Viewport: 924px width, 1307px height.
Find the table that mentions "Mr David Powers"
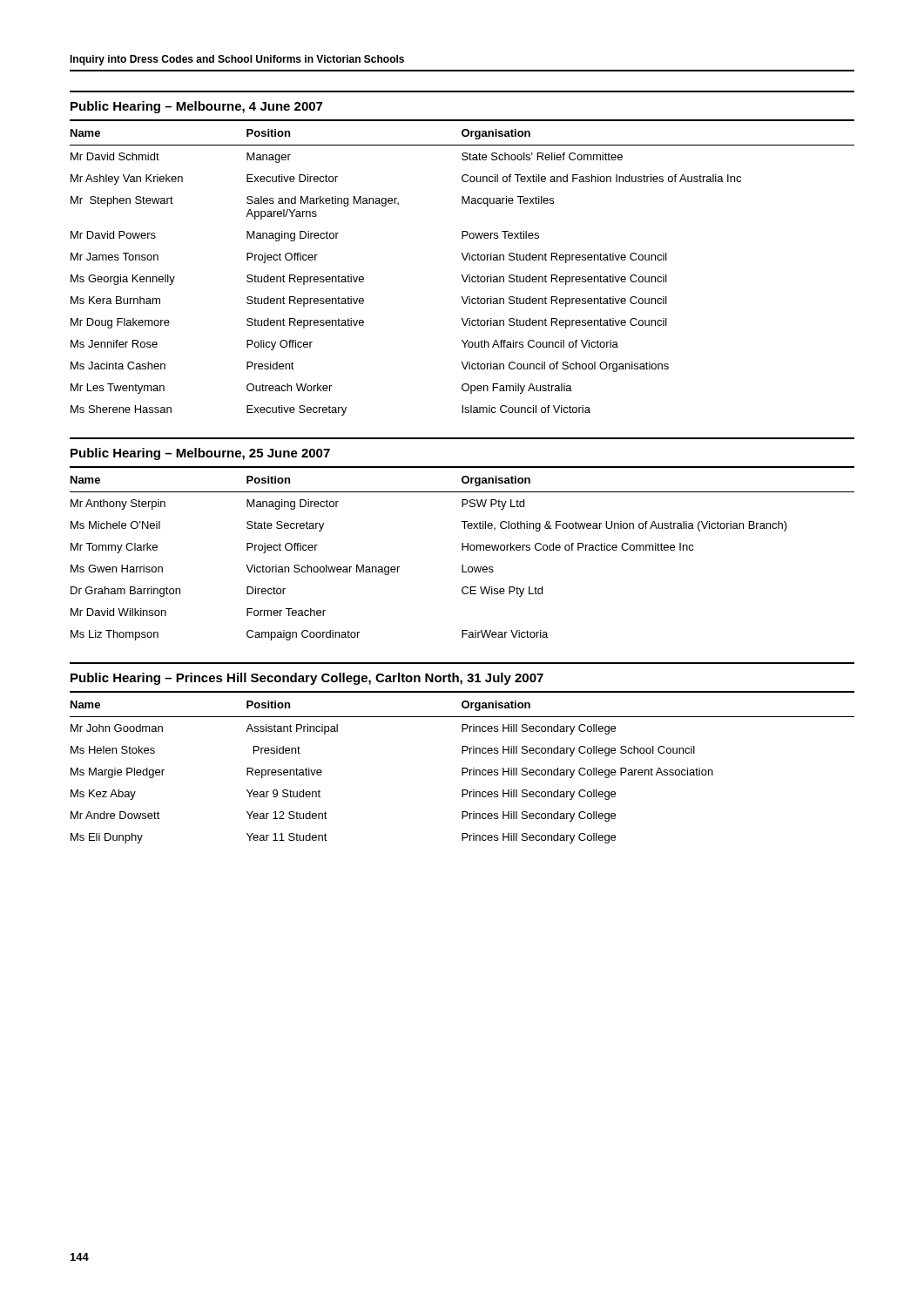click(x=462, y=271)
